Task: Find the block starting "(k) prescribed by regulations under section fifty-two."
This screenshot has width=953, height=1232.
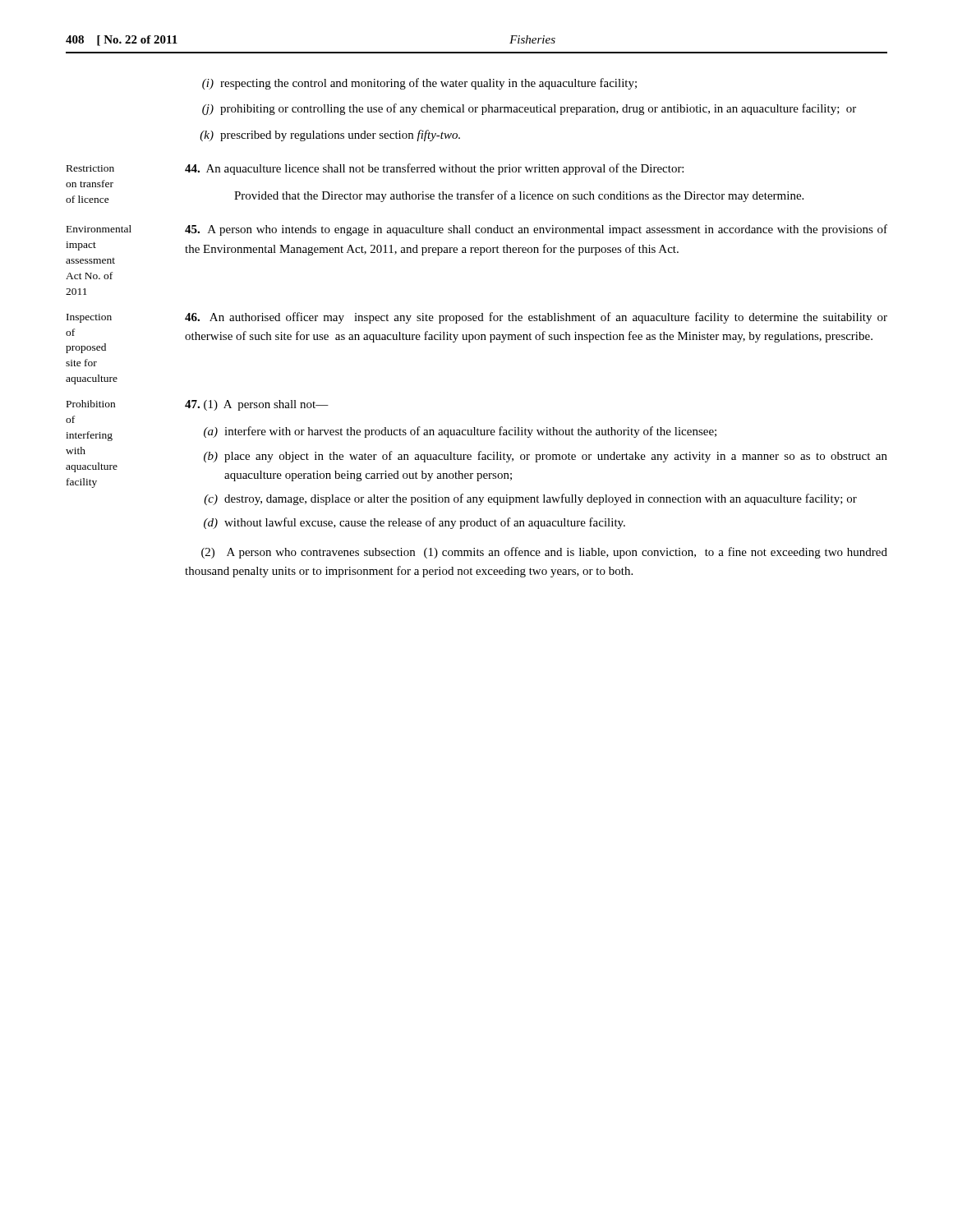Action: pyautogui.click(x=330, y=136)
